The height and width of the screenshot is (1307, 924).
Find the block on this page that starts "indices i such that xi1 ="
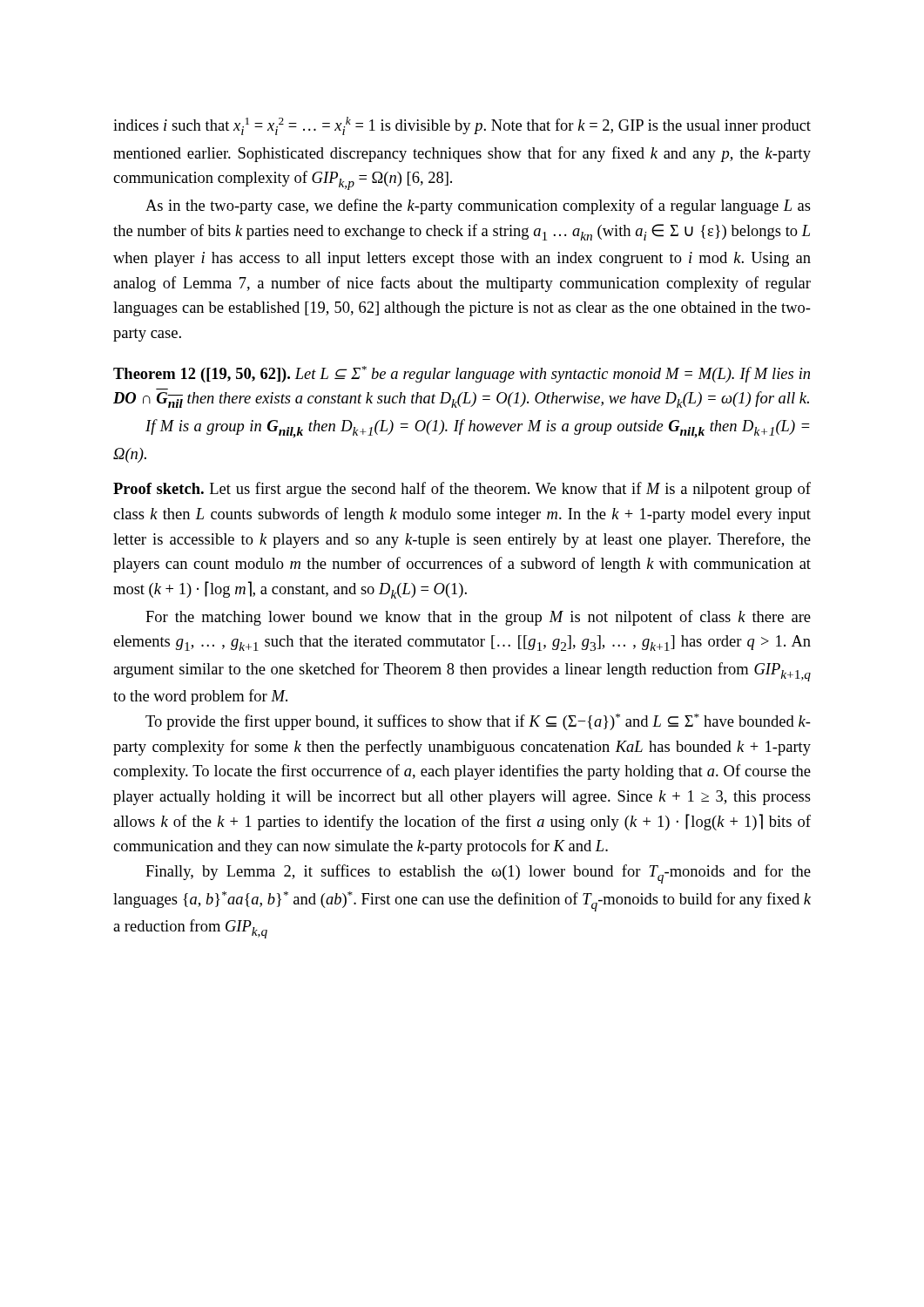pos(462,152)
